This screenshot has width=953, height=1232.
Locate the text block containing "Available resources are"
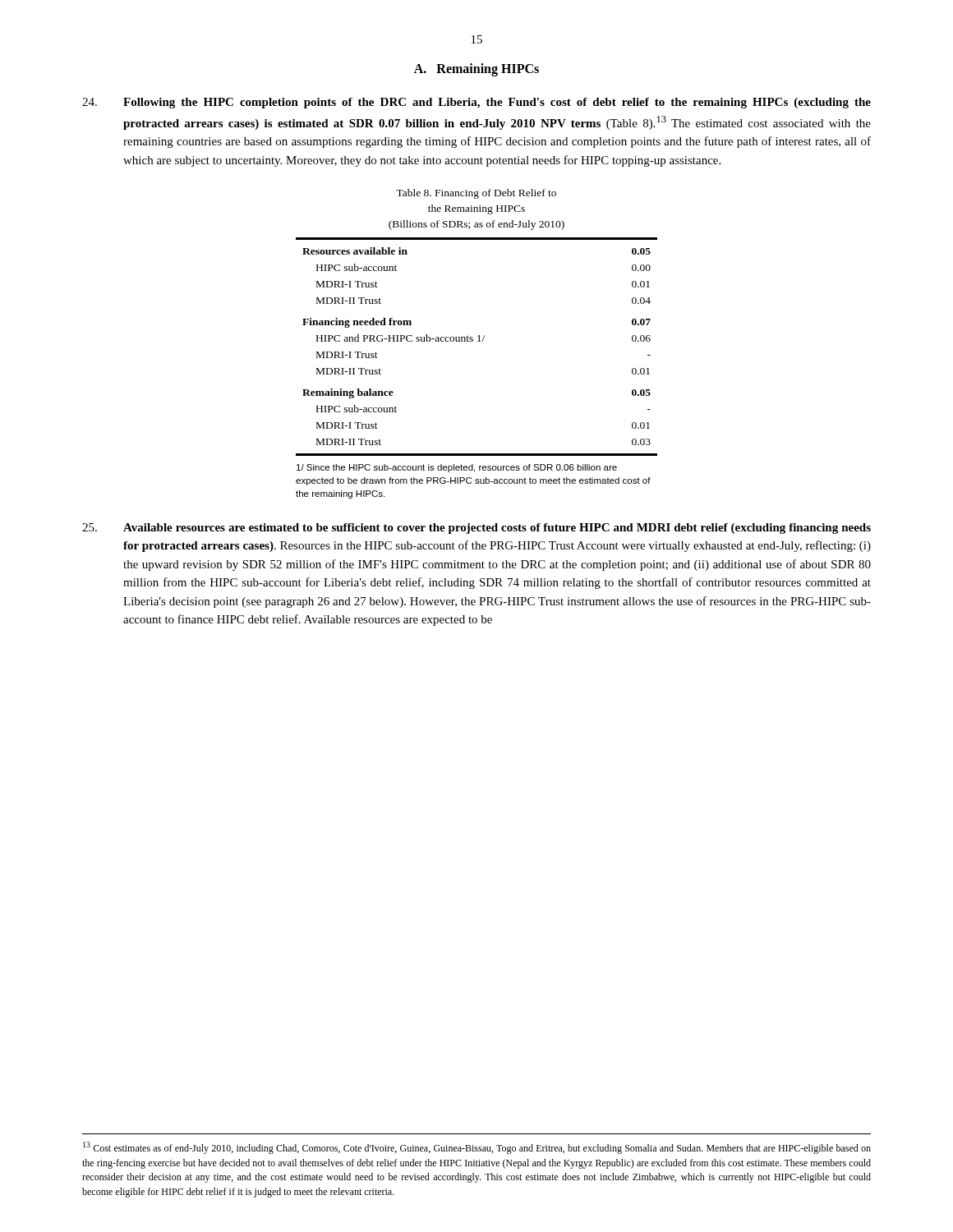pyautogui.click(x=476, y=574)
